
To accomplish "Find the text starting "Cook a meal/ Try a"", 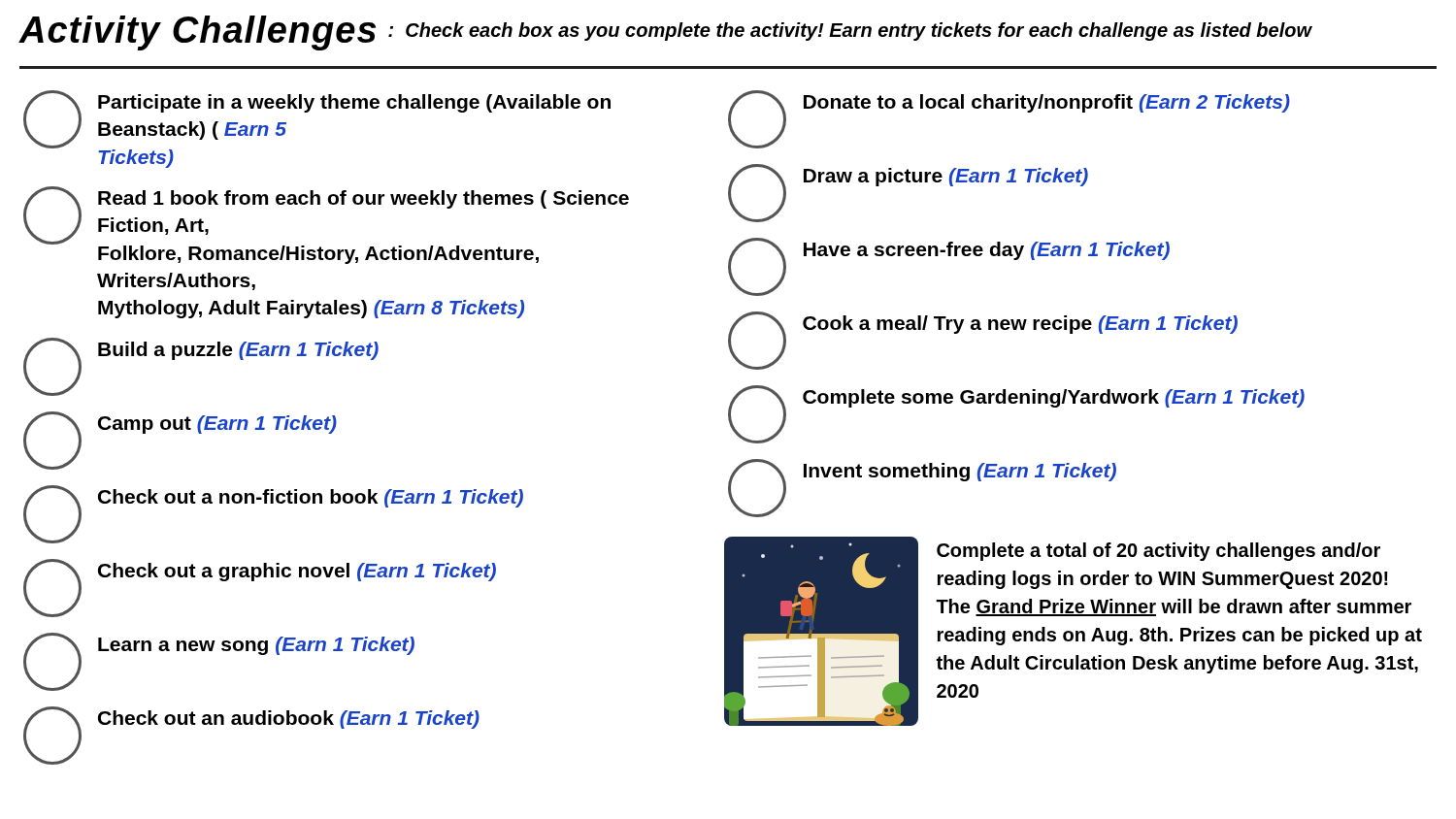I will coord(983,340).
